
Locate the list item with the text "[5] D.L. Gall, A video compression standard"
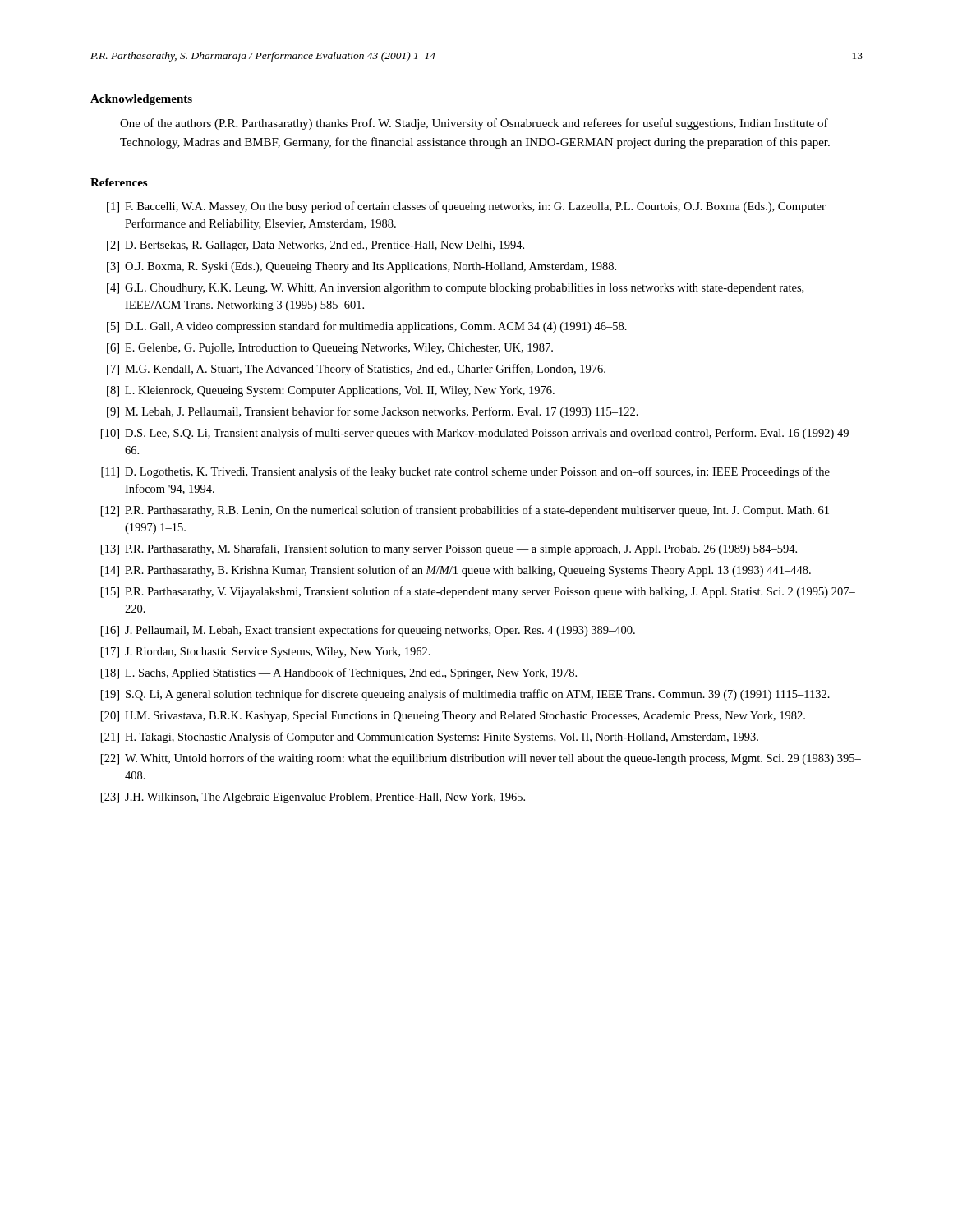click(x=476, y=327)
